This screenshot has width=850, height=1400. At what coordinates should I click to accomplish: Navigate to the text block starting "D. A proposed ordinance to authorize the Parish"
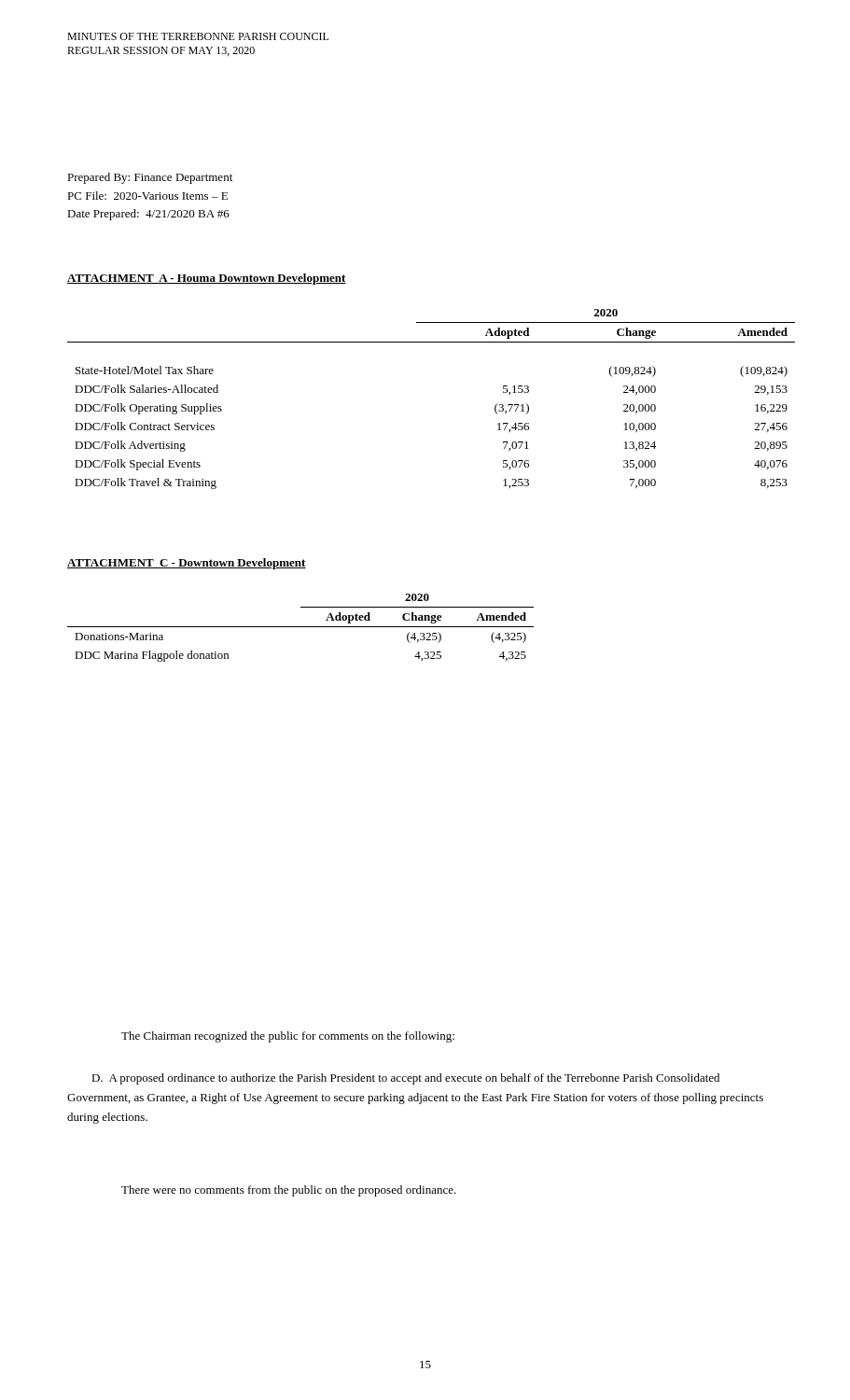click(415, 1097)
